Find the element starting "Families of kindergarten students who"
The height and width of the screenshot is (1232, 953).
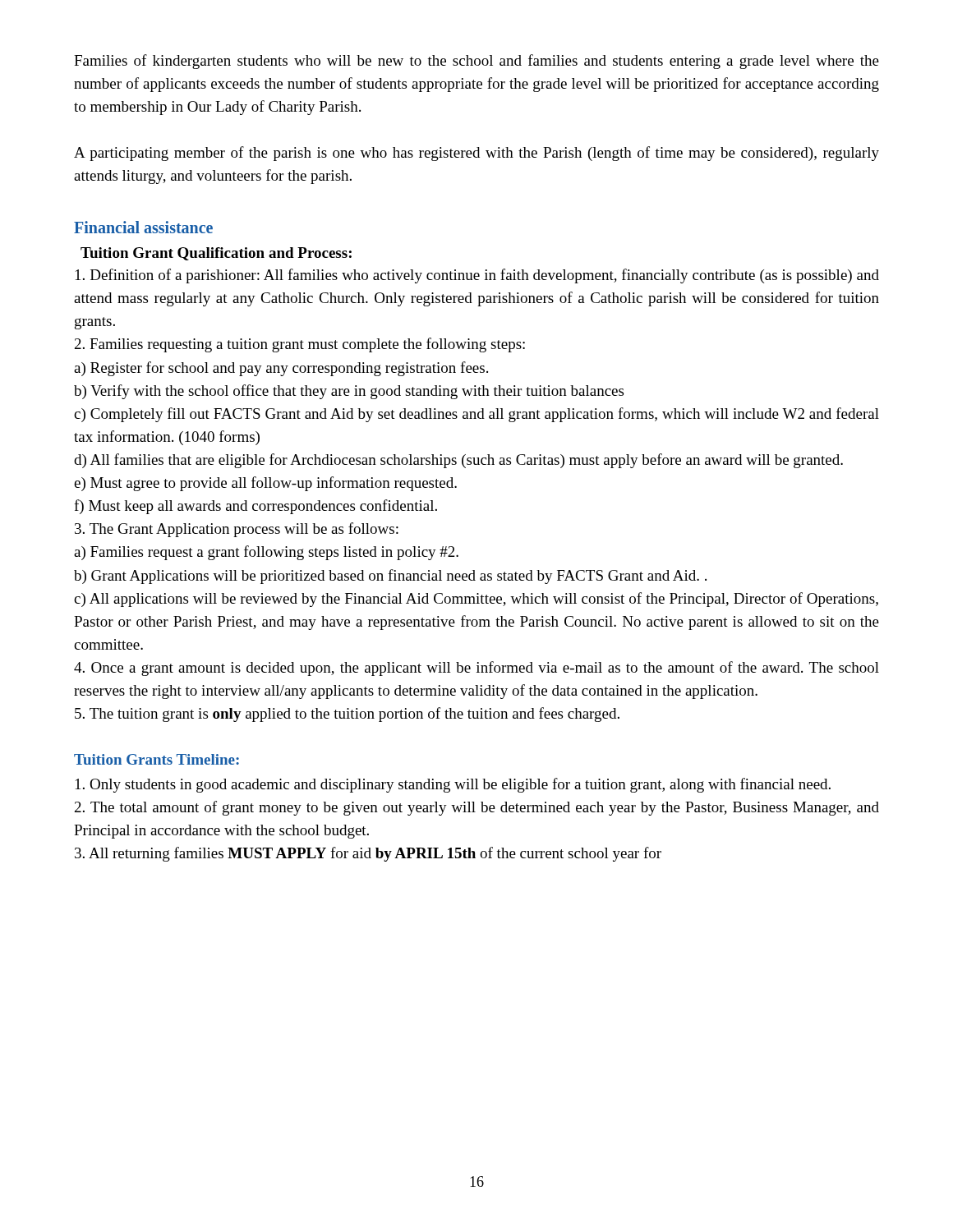pyautogui.click(x=476, y=83)
